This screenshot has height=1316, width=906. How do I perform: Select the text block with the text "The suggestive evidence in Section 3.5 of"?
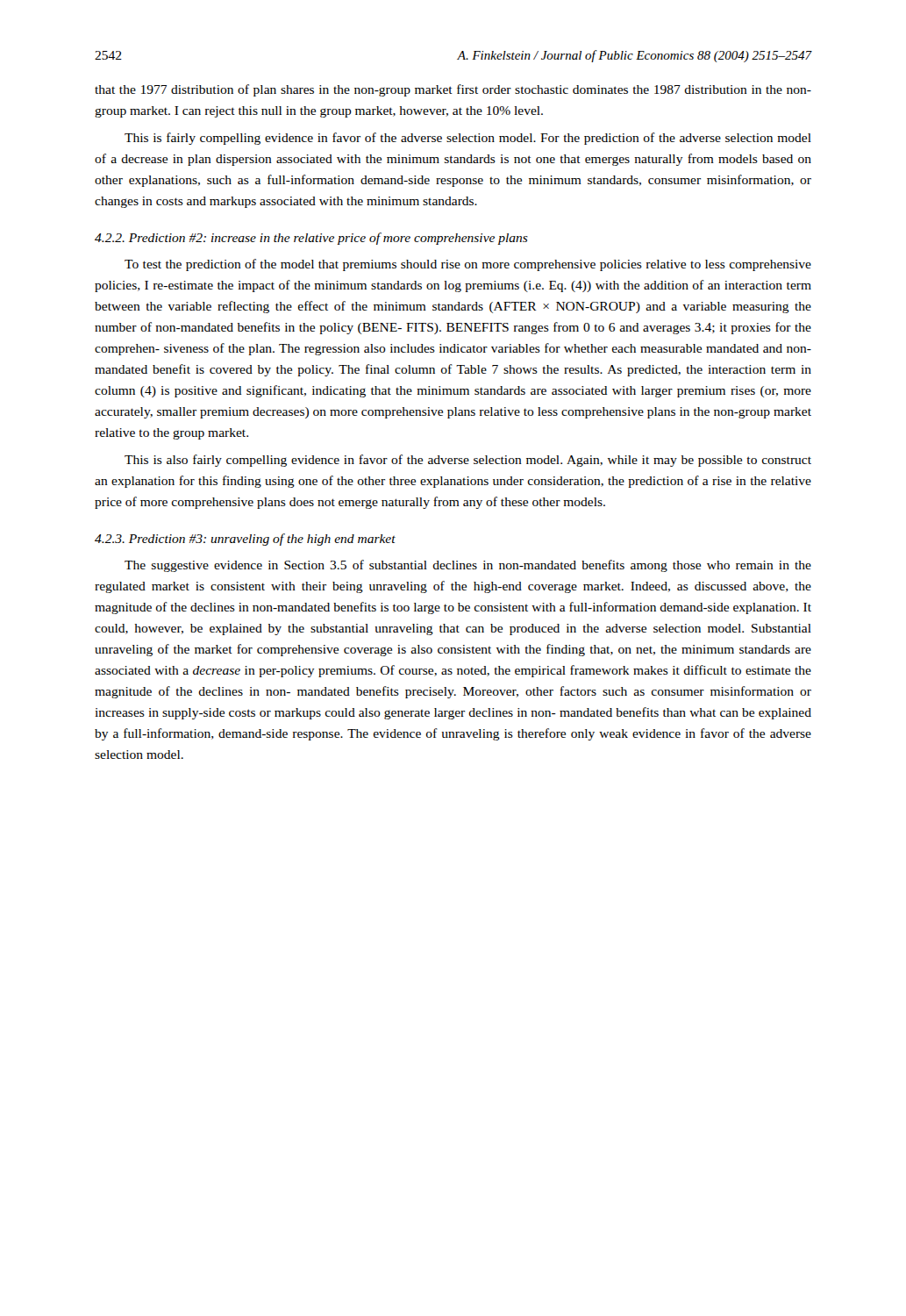453,660
